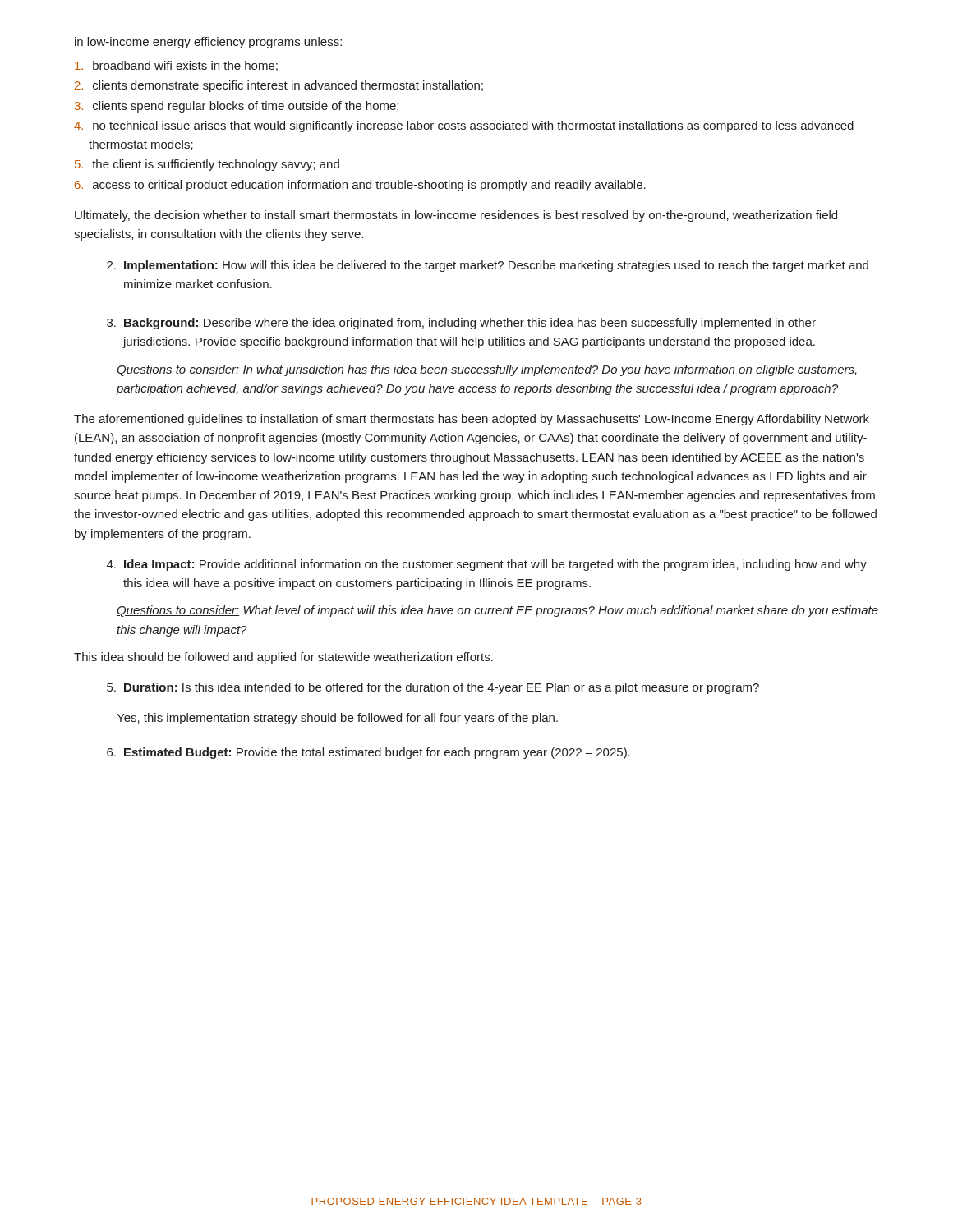Point to the block beginning "Ultimately, the decision"
Viewport: 953px width, 1232px height.
[456, 224]
